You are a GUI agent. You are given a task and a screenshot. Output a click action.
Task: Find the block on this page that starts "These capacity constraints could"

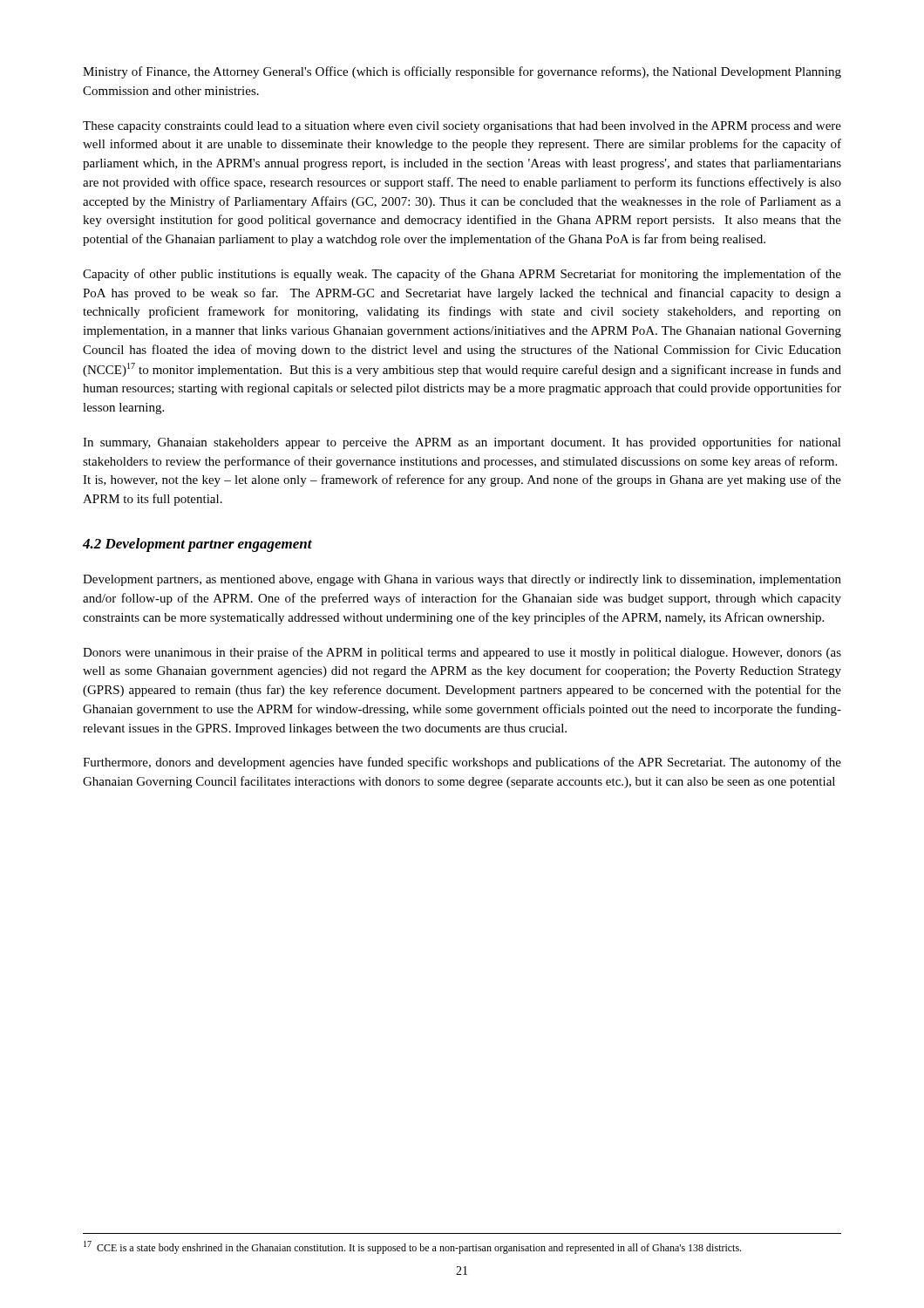coord(462,182)
